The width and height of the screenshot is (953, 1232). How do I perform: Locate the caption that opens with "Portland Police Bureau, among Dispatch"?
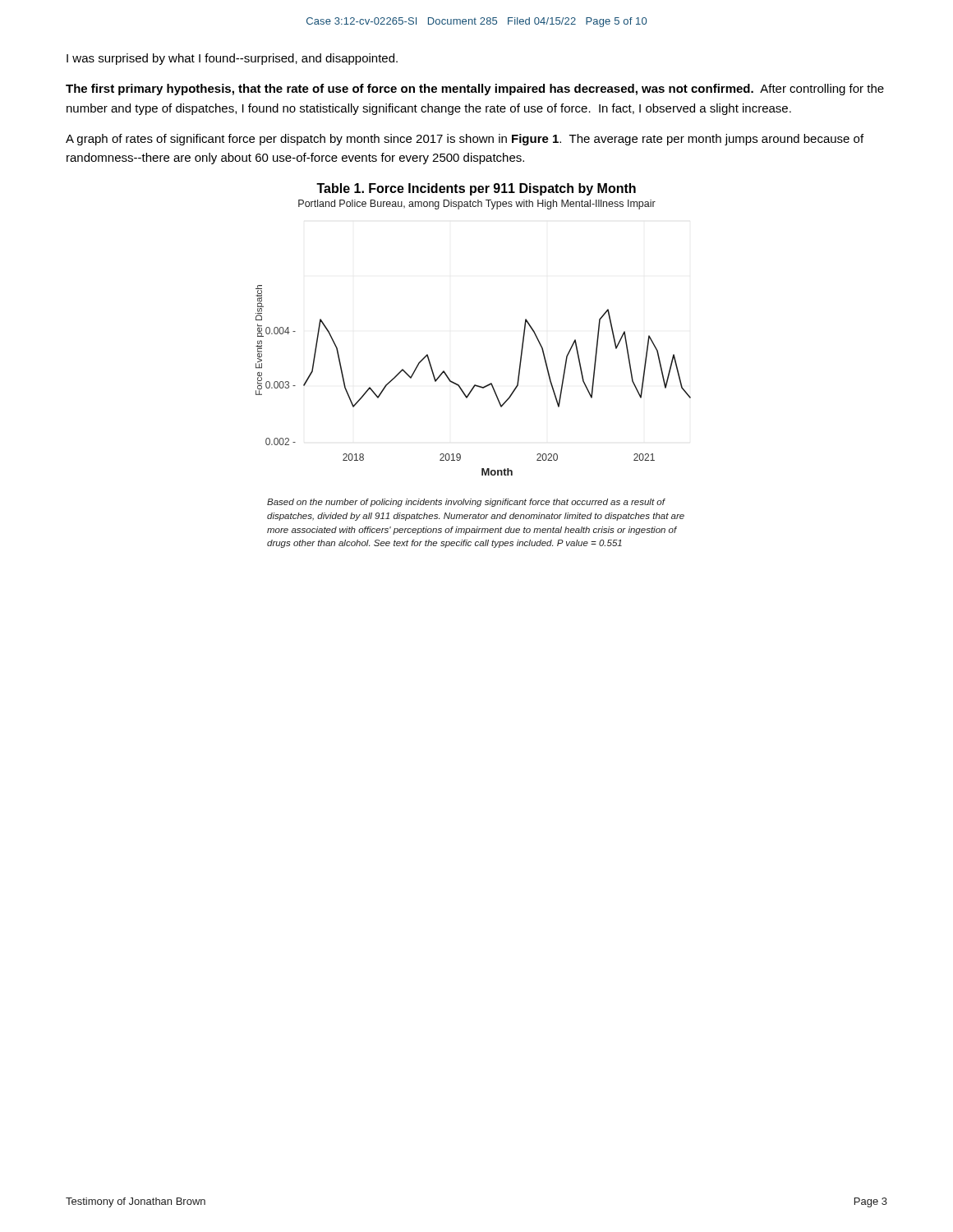tap(476, 204)
